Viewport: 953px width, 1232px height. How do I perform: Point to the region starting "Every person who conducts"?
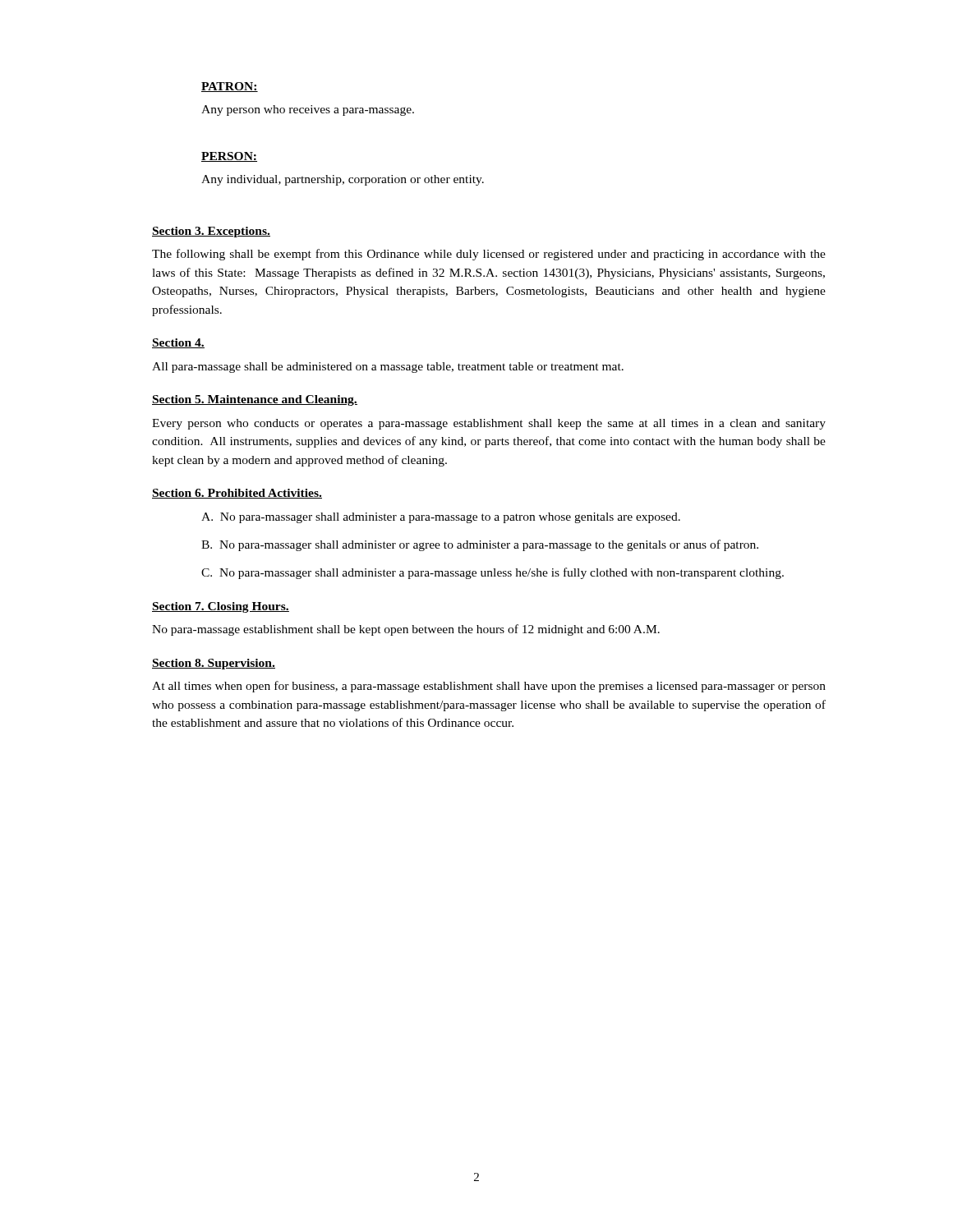489,441
